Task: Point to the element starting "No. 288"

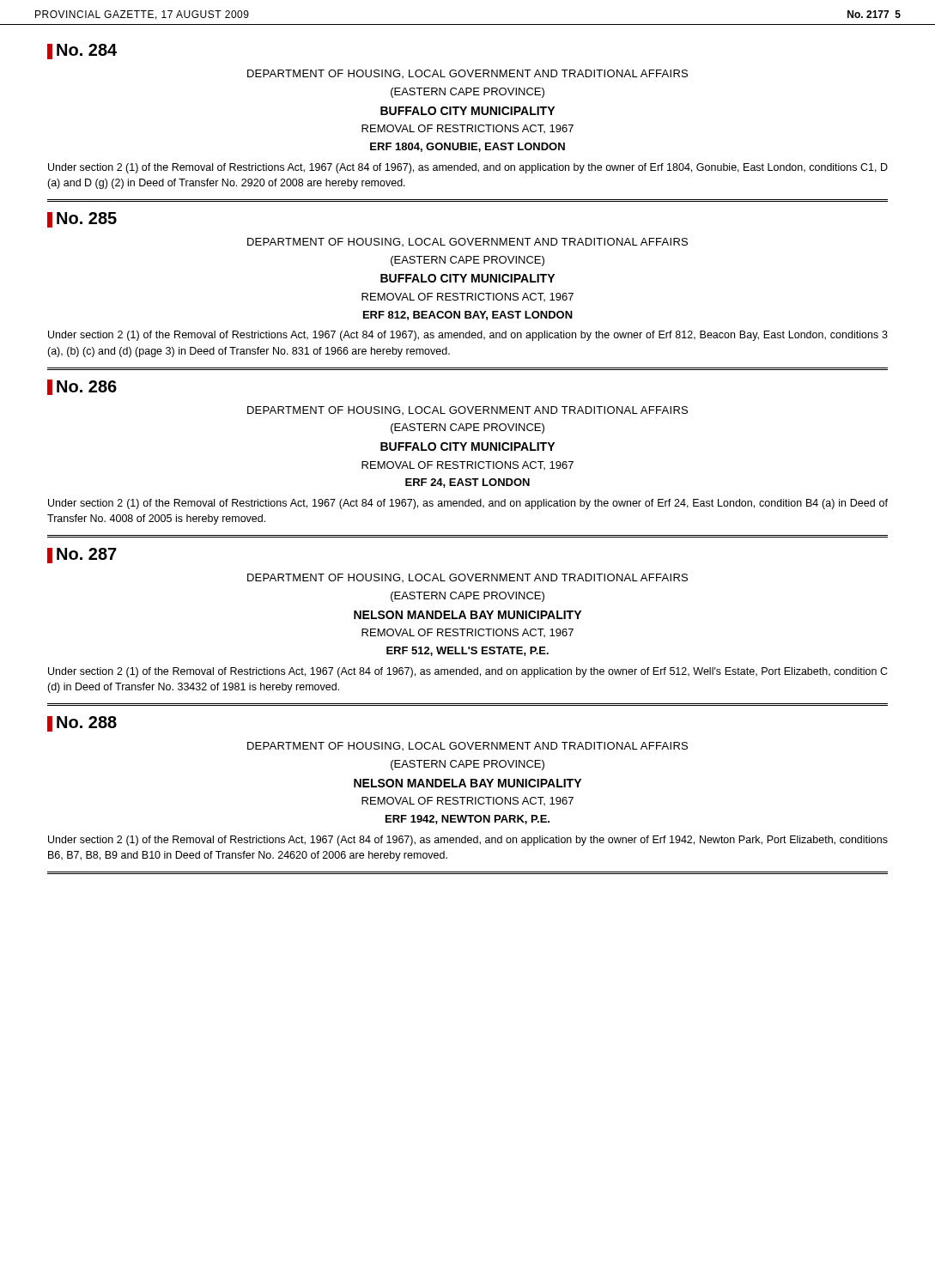Action: click(x=82, y=722)
